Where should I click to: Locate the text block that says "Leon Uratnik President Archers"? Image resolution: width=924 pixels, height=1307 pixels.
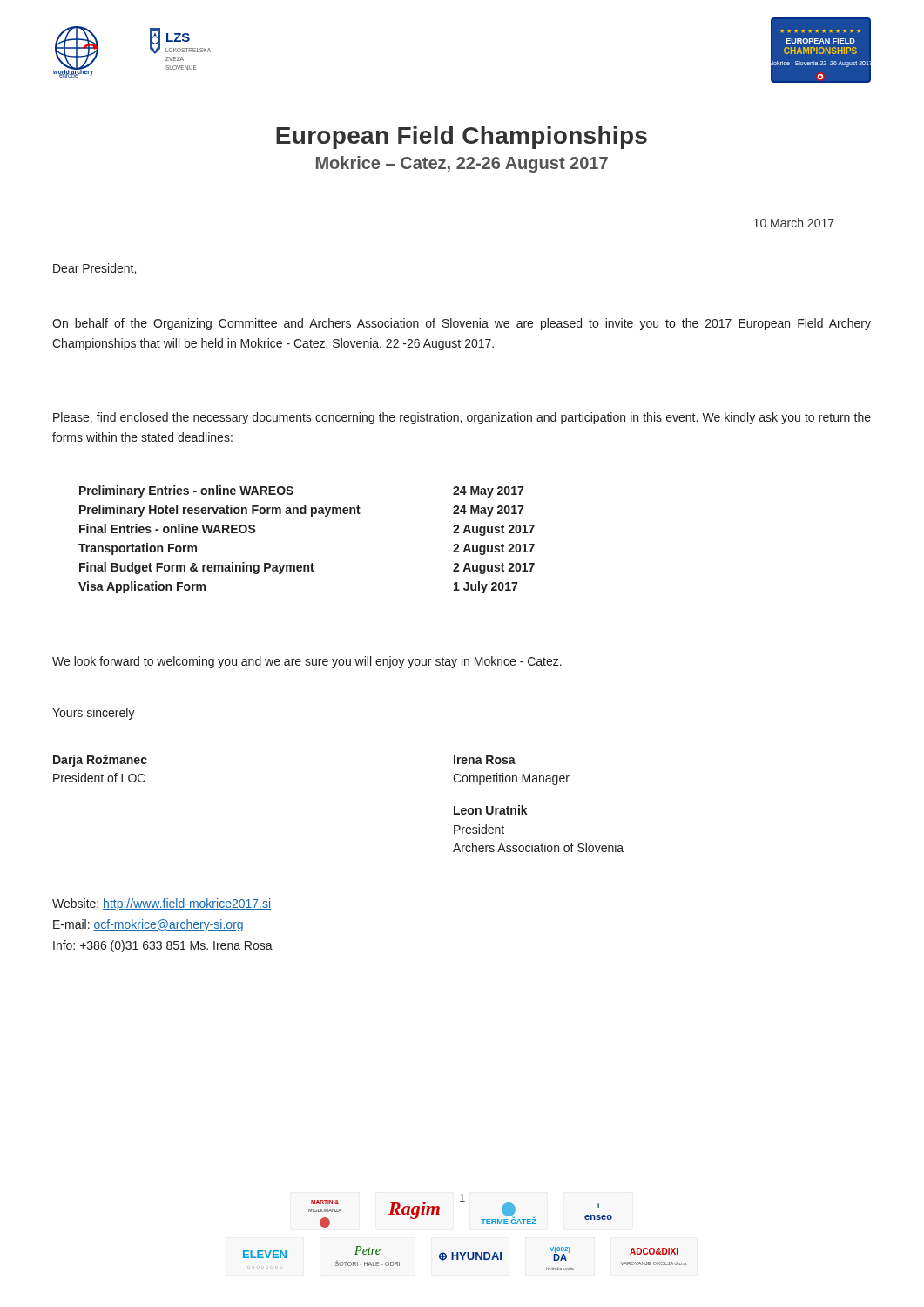point(491,810)
